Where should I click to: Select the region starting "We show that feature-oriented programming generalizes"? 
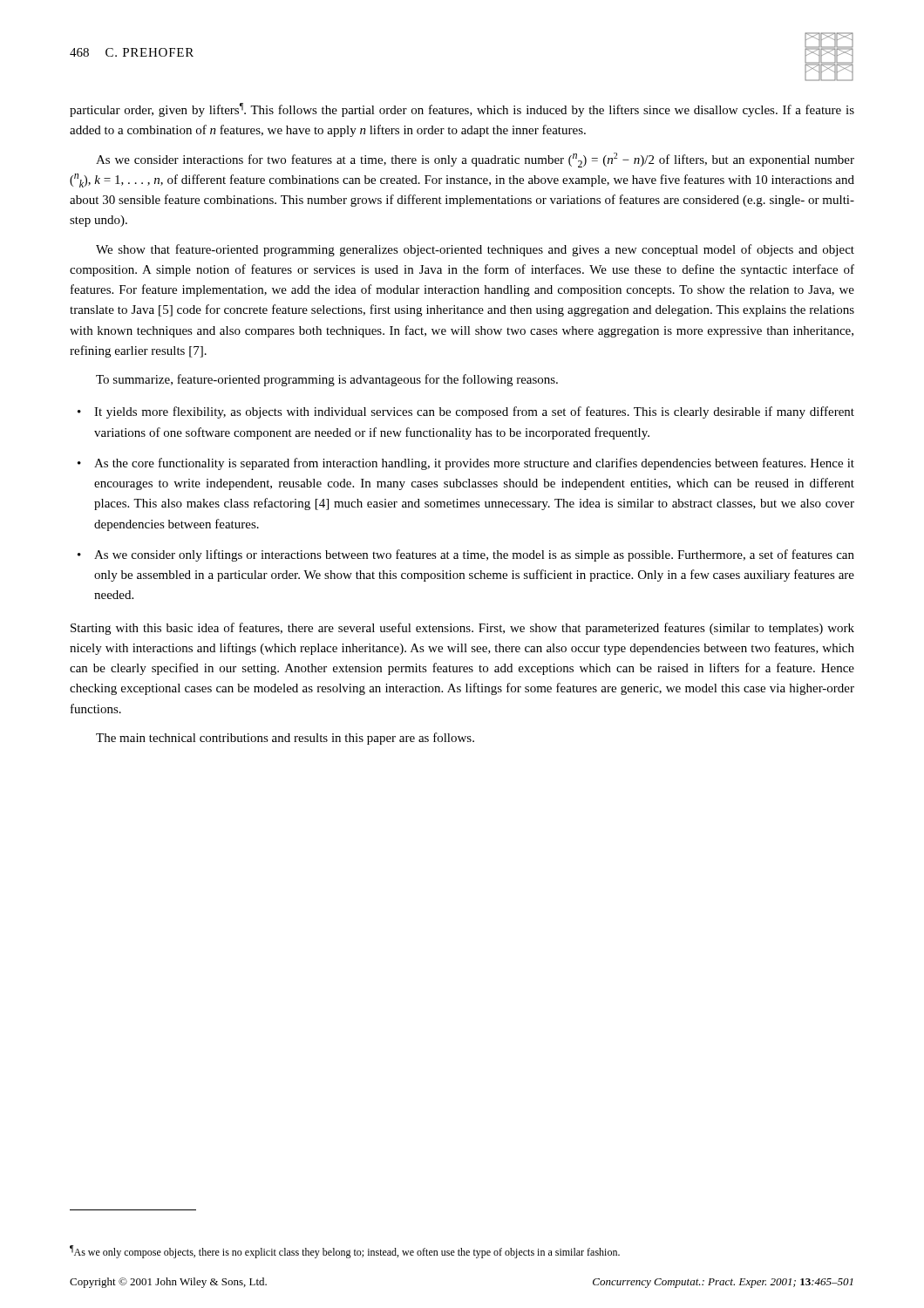(462, 300)
